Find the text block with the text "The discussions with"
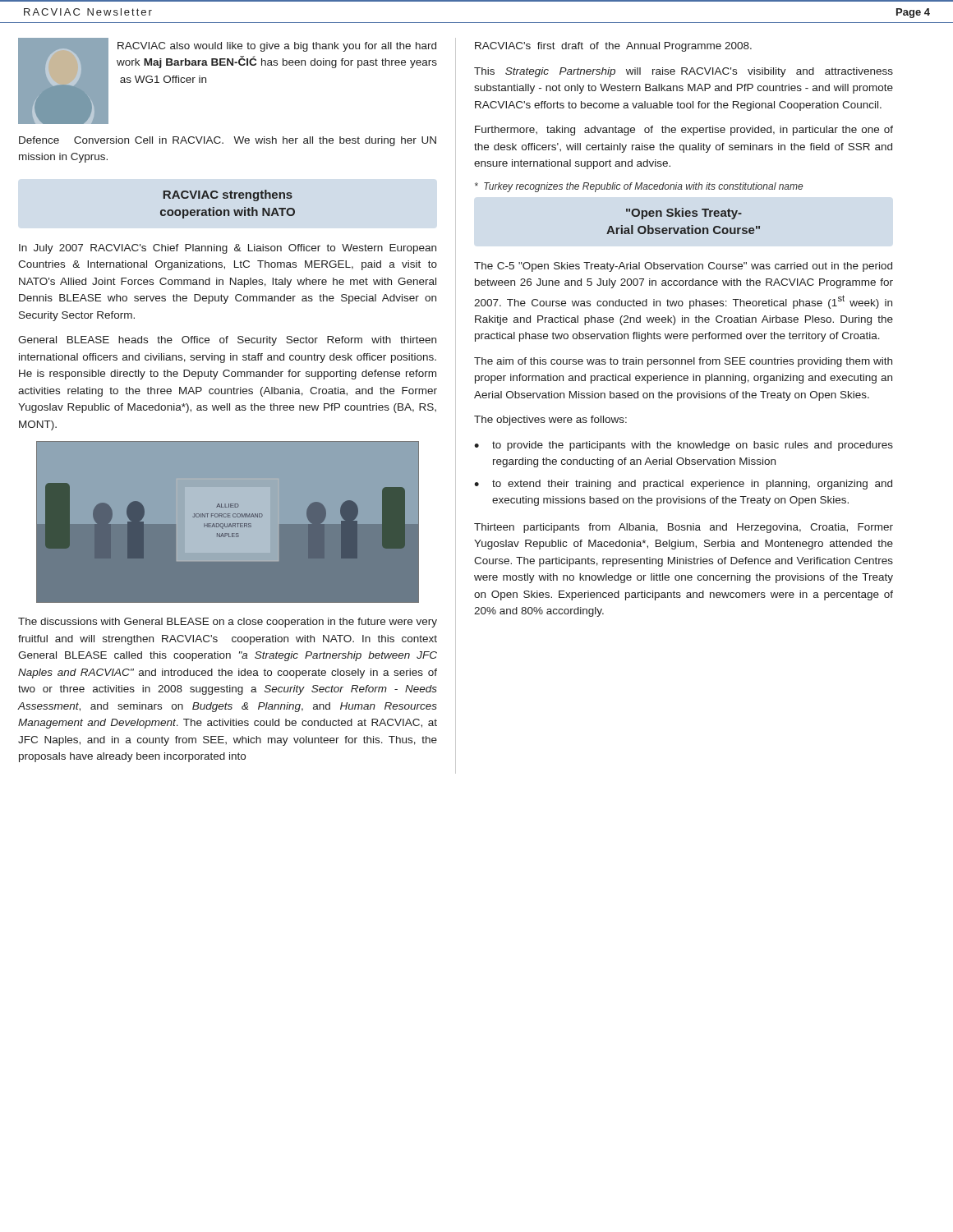This screenshot has height=1232, width=953. point(228,689)
